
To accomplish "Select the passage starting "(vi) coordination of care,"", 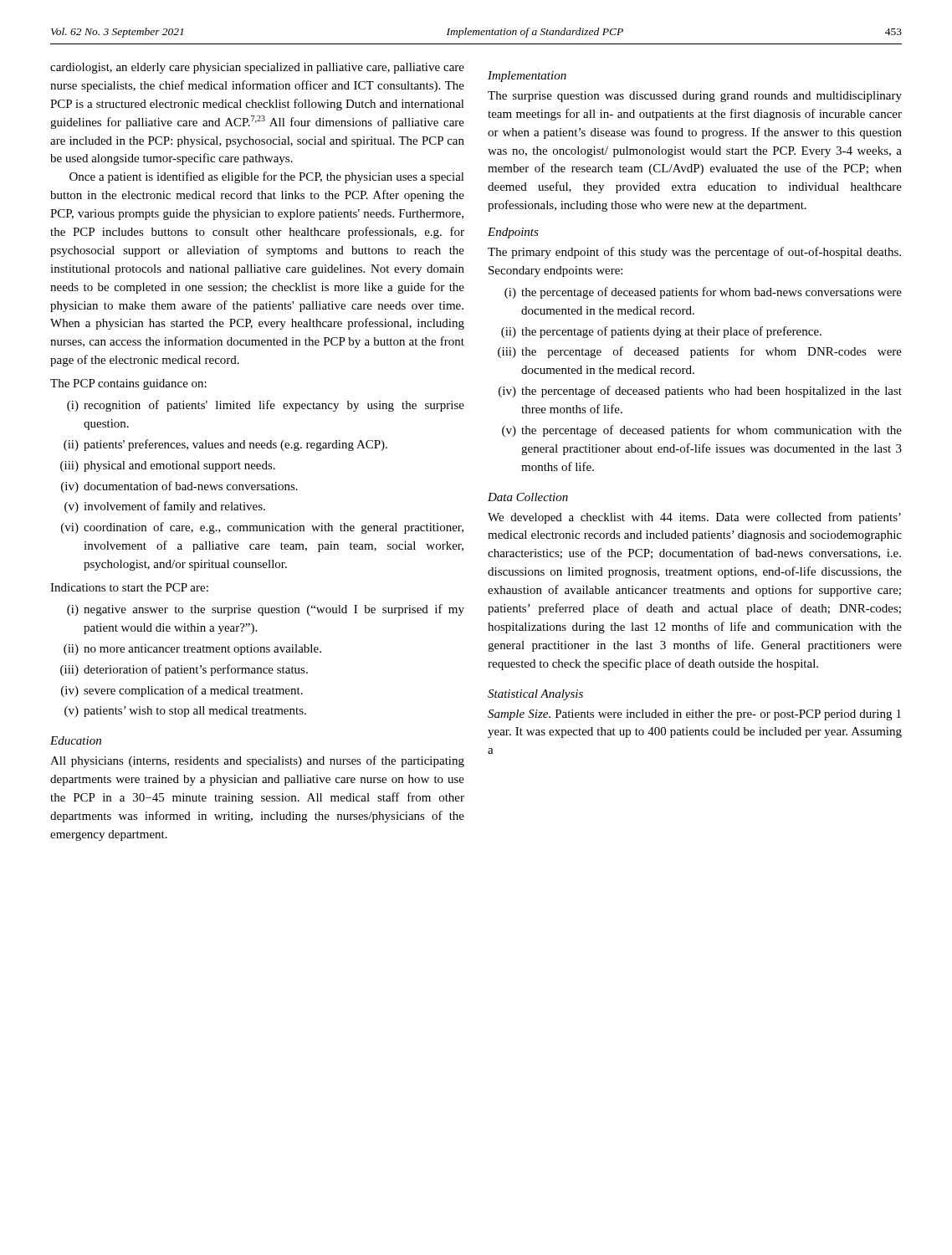I will point(257,547).
